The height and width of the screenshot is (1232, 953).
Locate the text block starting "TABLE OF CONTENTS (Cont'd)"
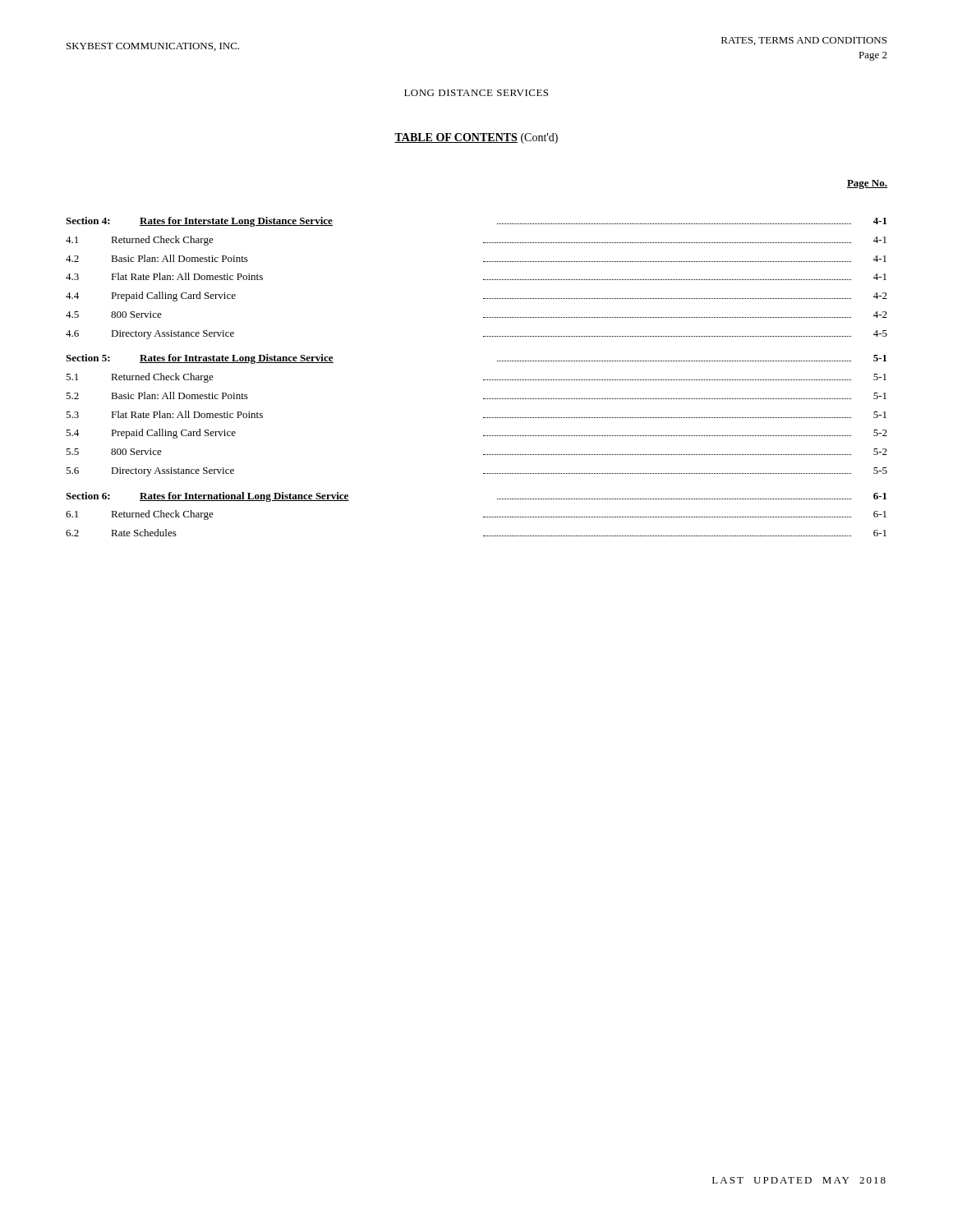tap(476, 138)
